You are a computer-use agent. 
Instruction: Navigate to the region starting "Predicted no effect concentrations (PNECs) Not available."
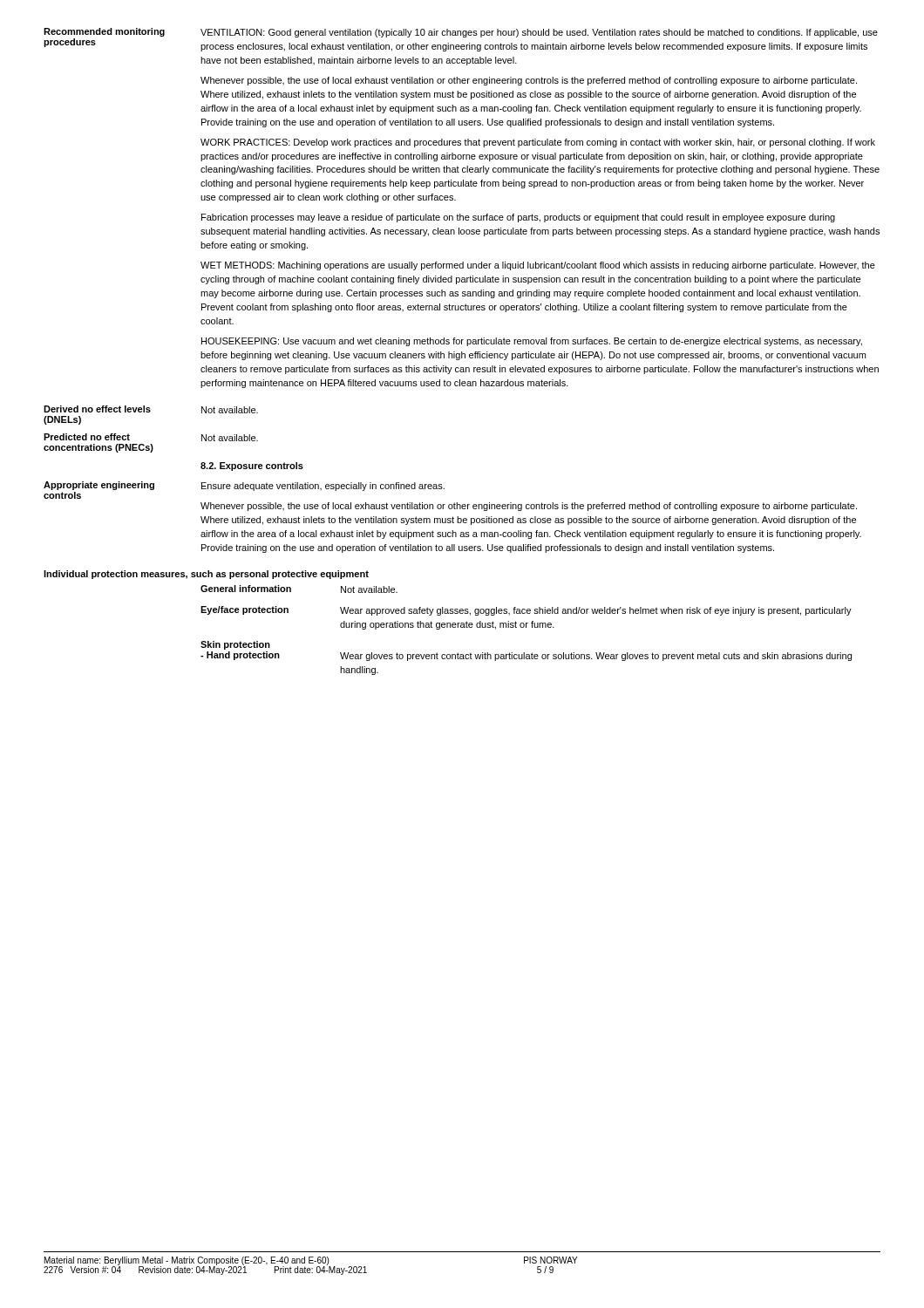click(151, 443)
